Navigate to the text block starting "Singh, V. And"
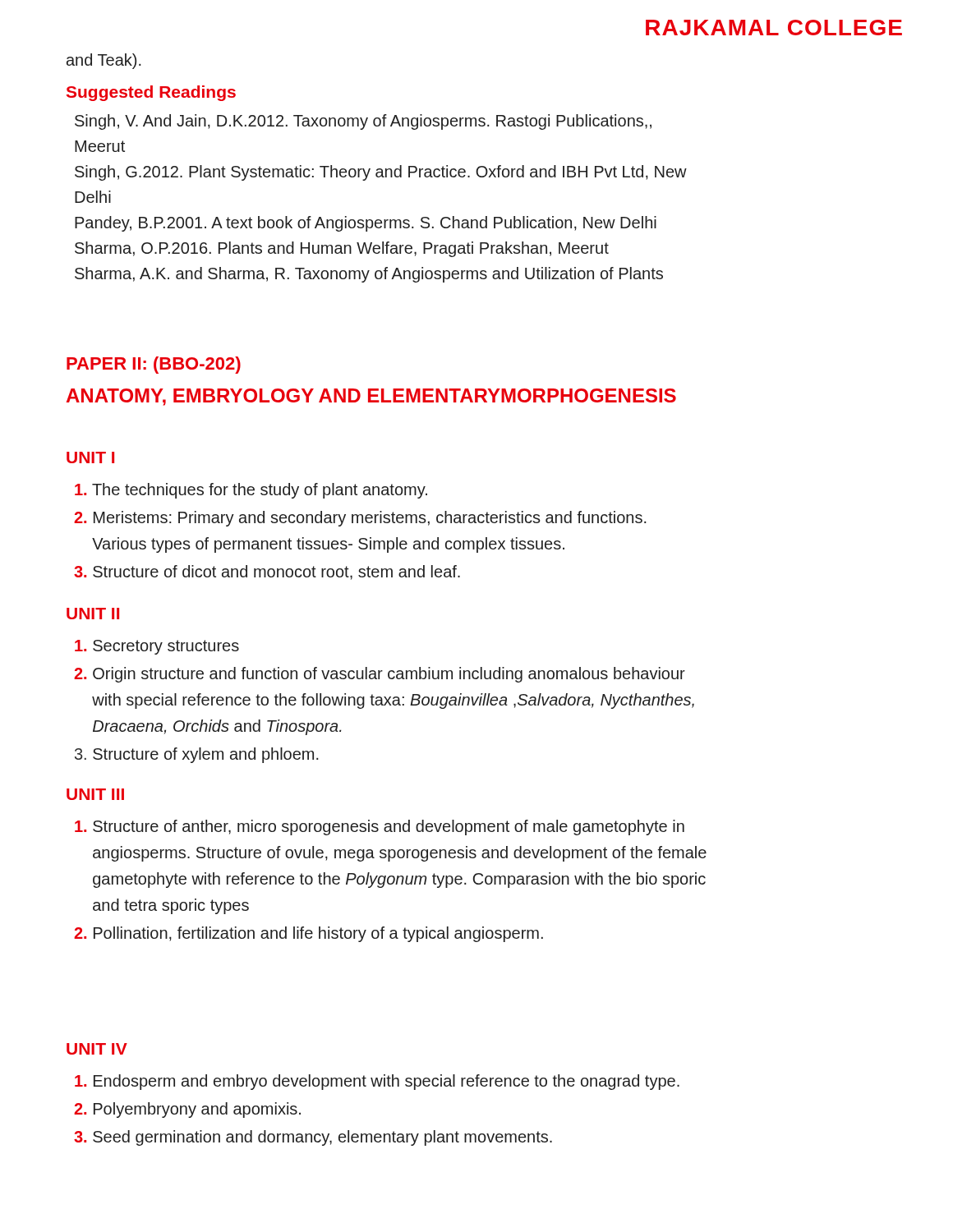Viewport: 953px width, 1232px height. pyautogui.click(x=363, y=122)
